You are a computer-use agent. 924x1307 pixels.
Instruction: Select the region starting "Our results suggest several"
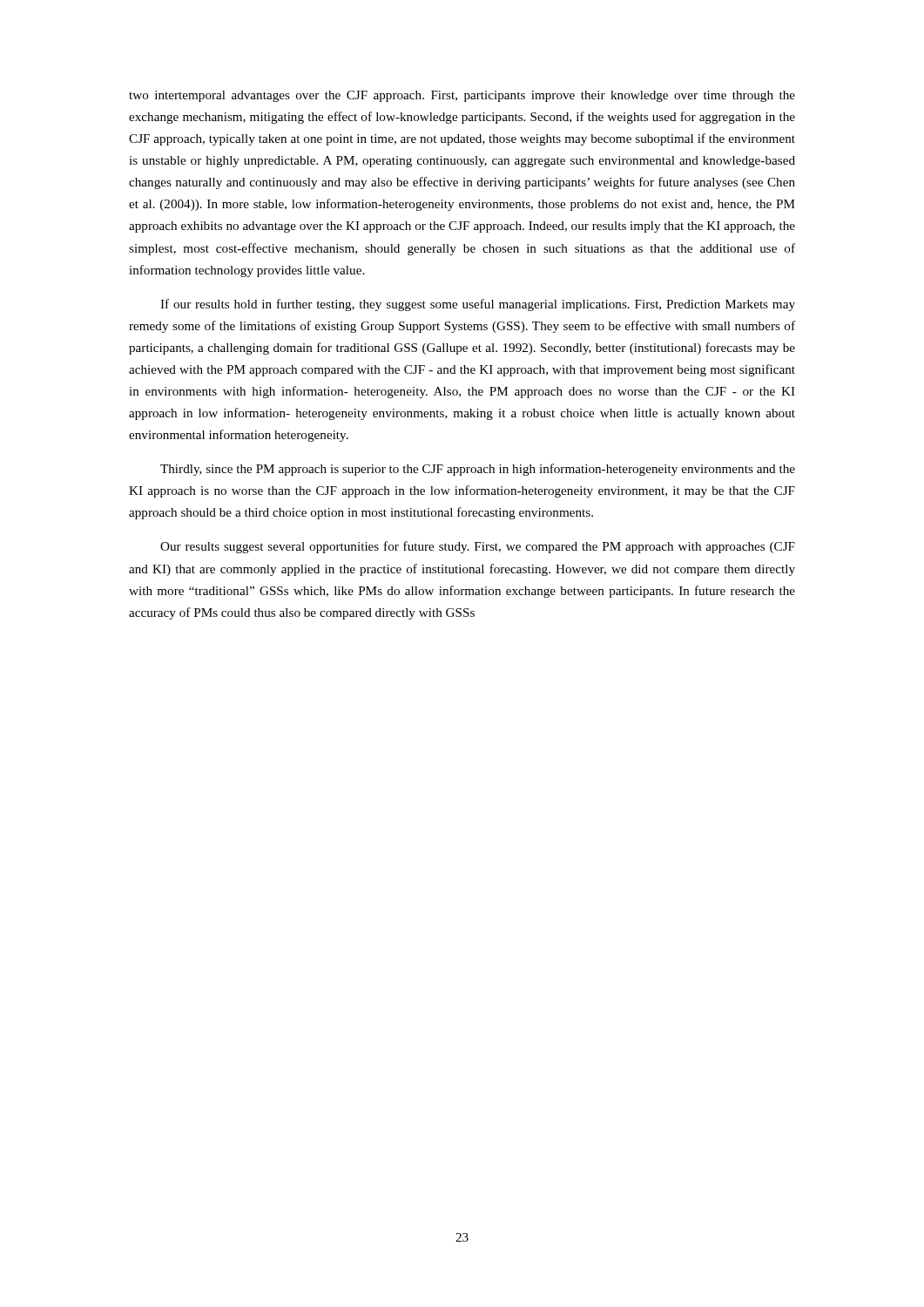(462, 579)
